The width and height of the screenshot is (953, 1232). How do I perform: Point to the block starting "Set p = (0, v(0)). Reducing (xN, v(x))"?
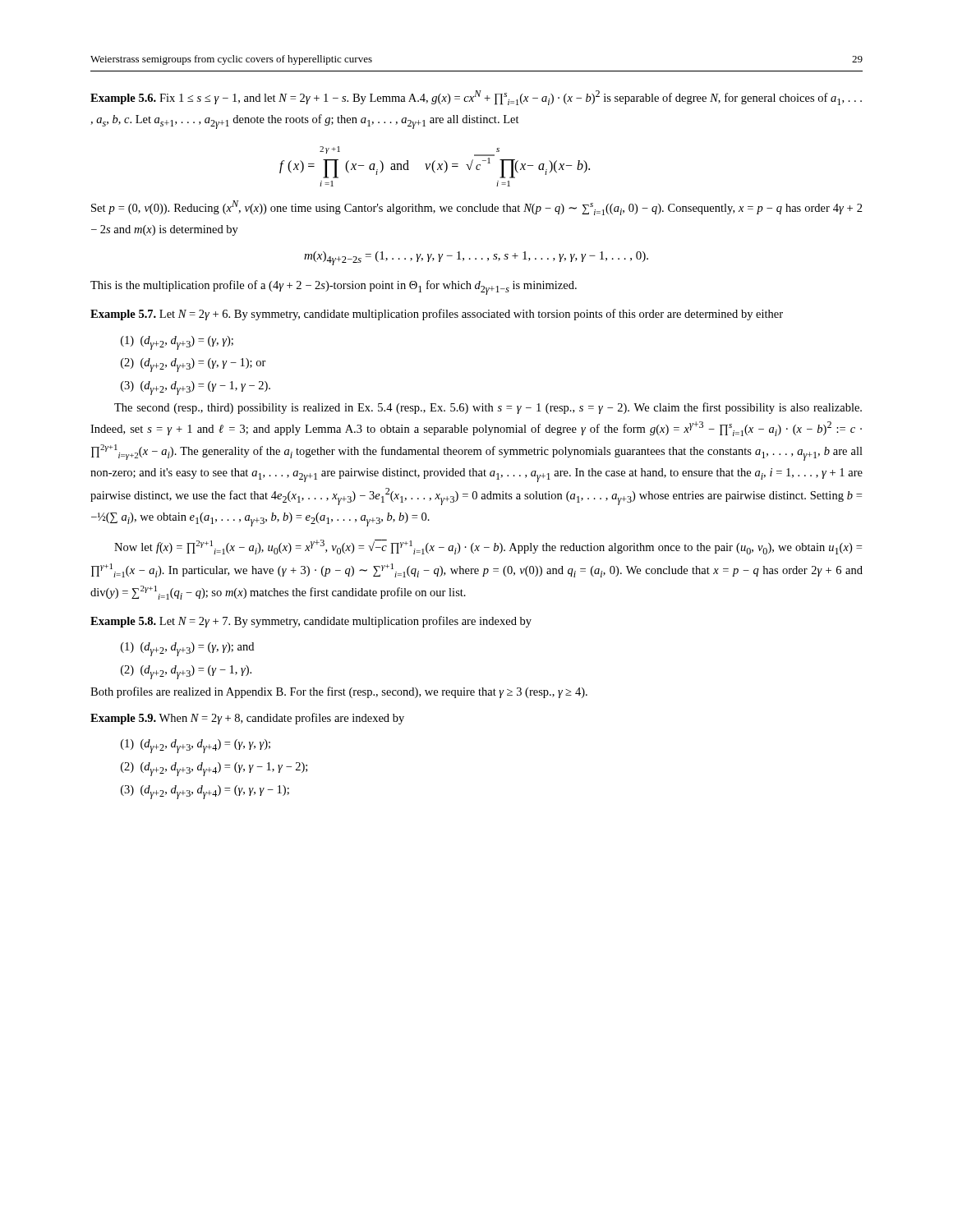476,217
